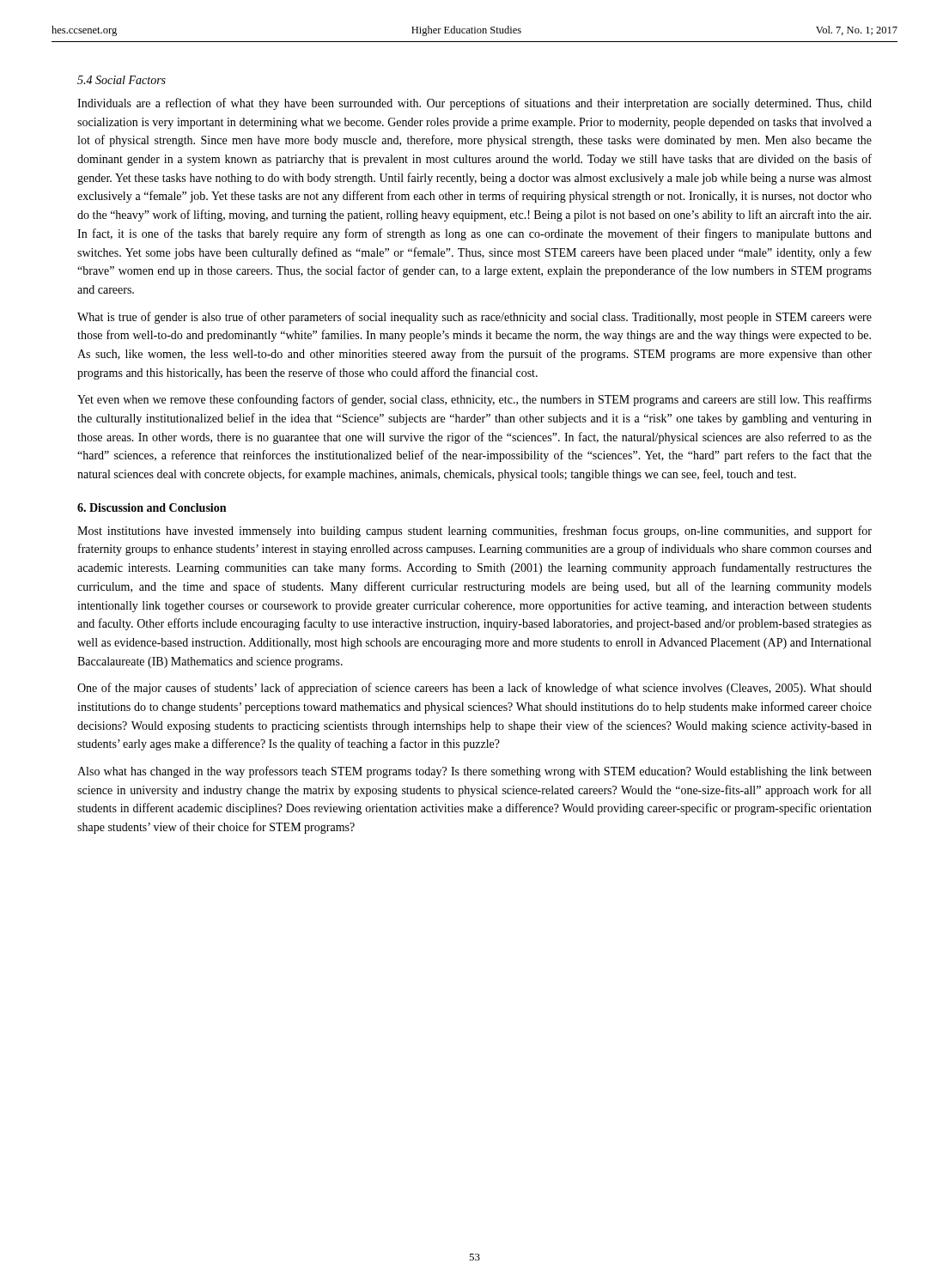Where is the passage that starts "Also what has changed"?

(x=474, y=800)
